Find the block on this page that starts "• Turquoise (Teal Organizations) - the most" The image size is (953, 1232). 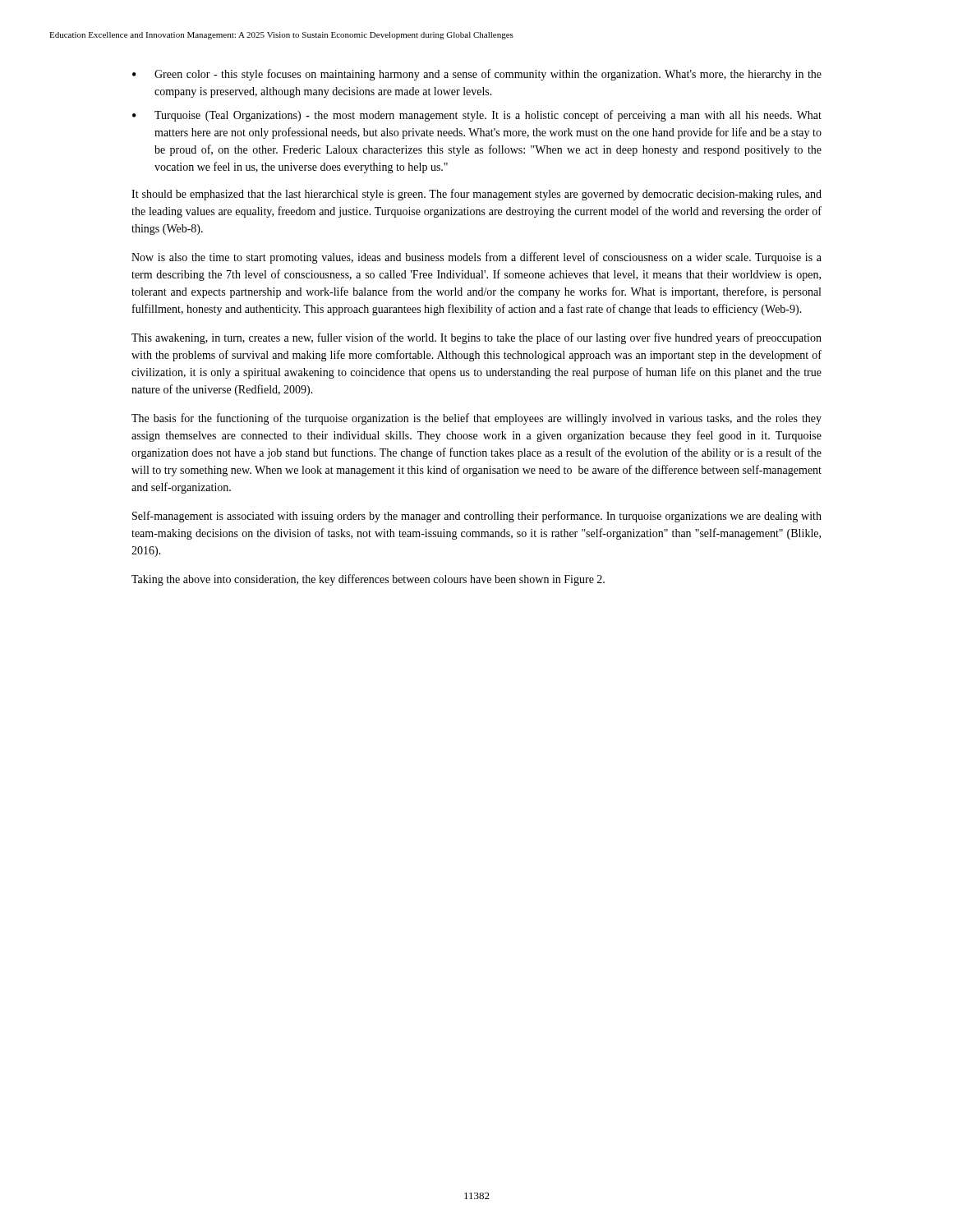476,141
